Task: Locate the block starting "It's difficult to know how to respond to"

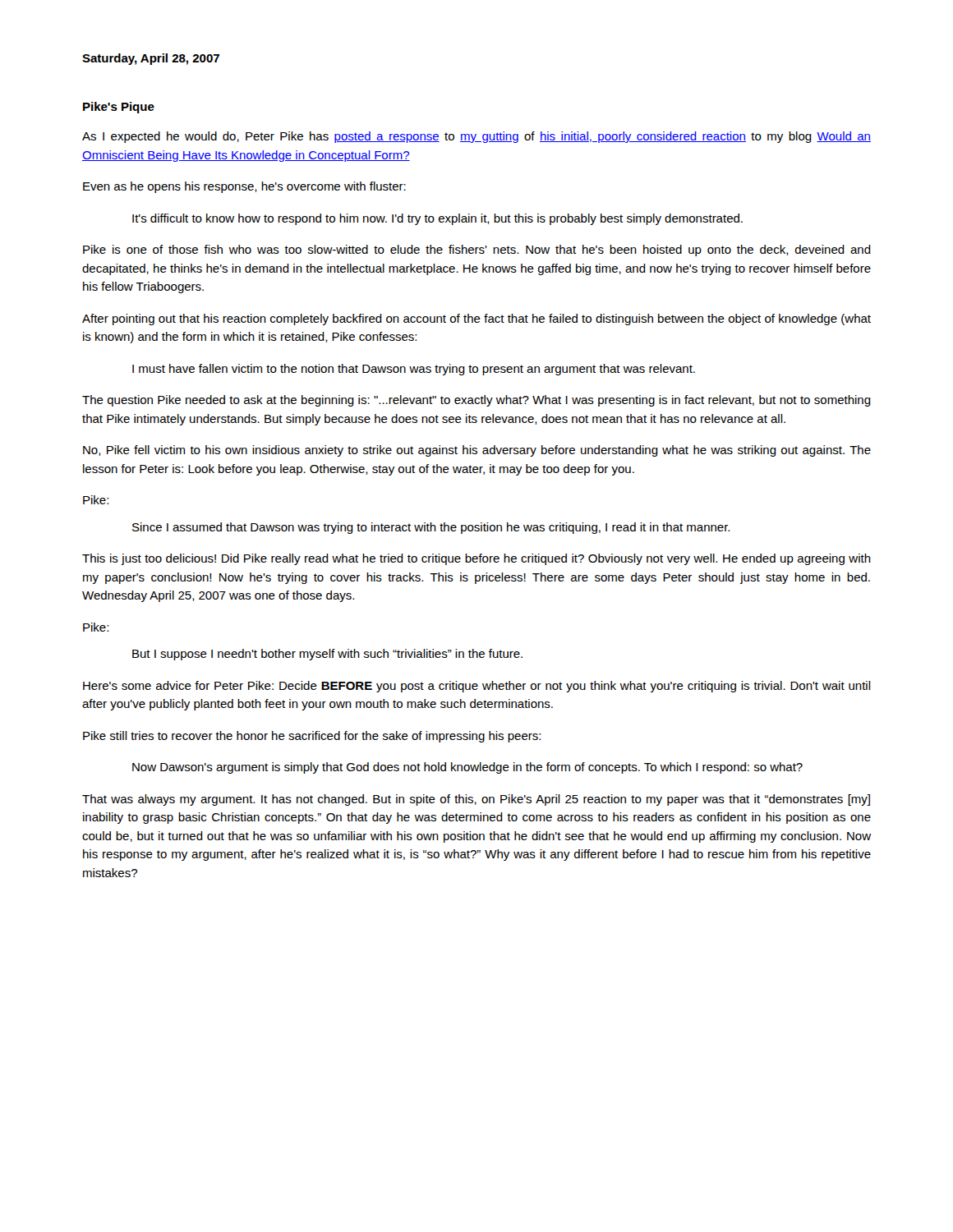Action: pyautogui.click(x=437, y=218)
